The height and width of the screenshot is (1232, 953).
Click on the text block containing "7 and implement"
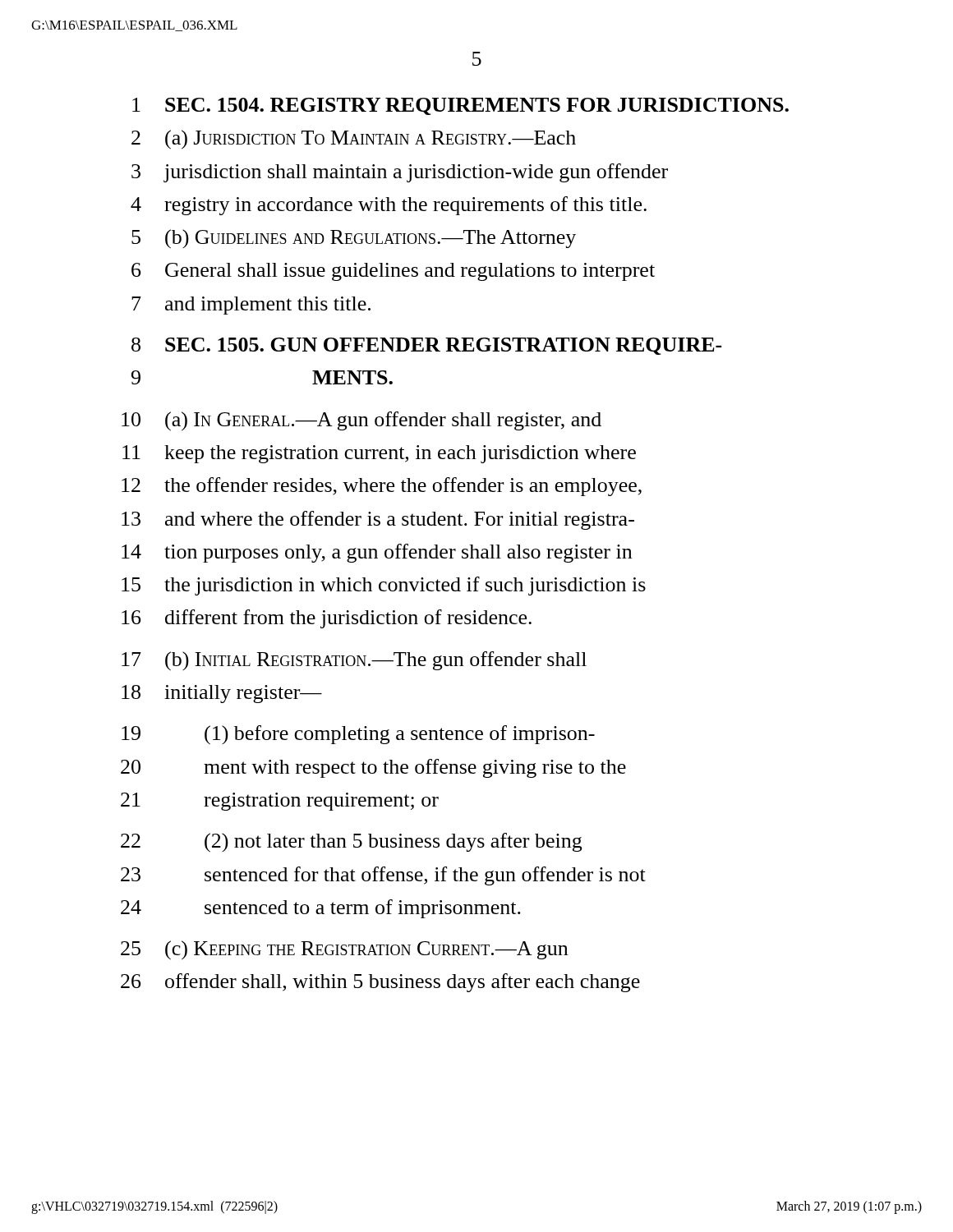(251, 306)
